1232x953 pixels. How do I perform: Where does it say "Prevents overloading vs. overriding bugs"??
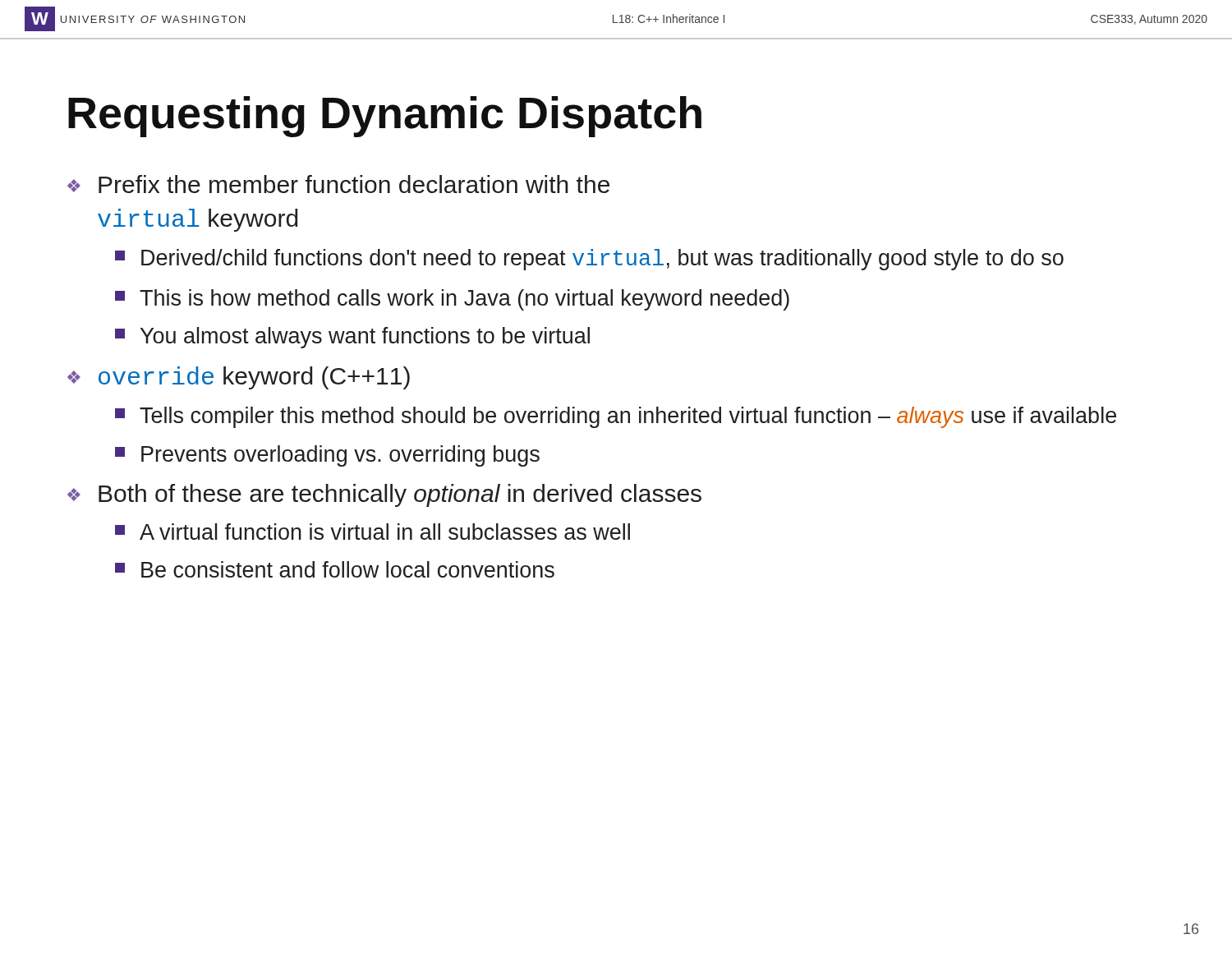pyautogui.click(x=328, y=454)
